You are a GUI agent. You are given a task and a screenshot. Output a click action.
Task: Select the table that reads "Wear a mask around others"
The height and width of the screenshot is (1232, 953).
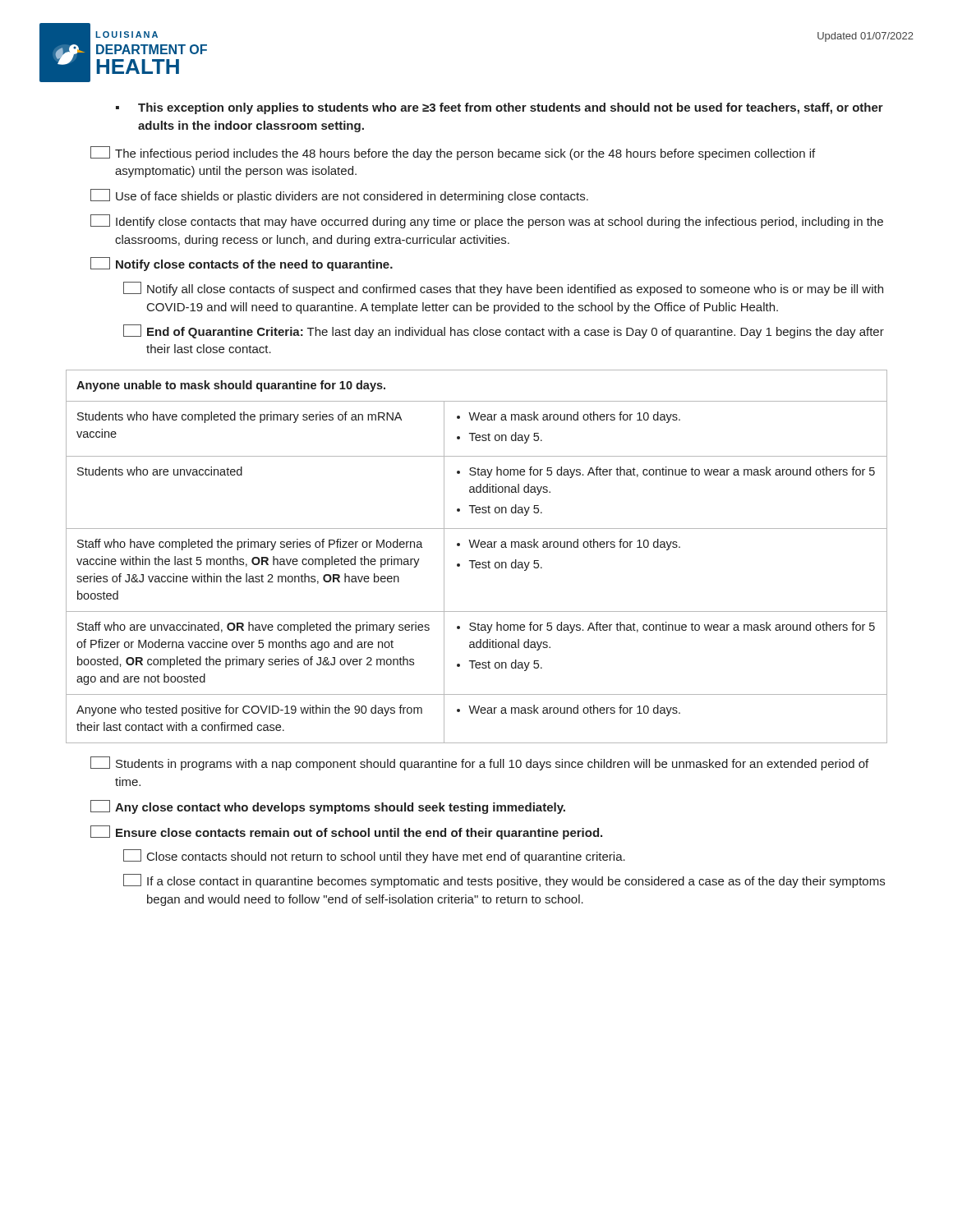(x=476, y=557)
